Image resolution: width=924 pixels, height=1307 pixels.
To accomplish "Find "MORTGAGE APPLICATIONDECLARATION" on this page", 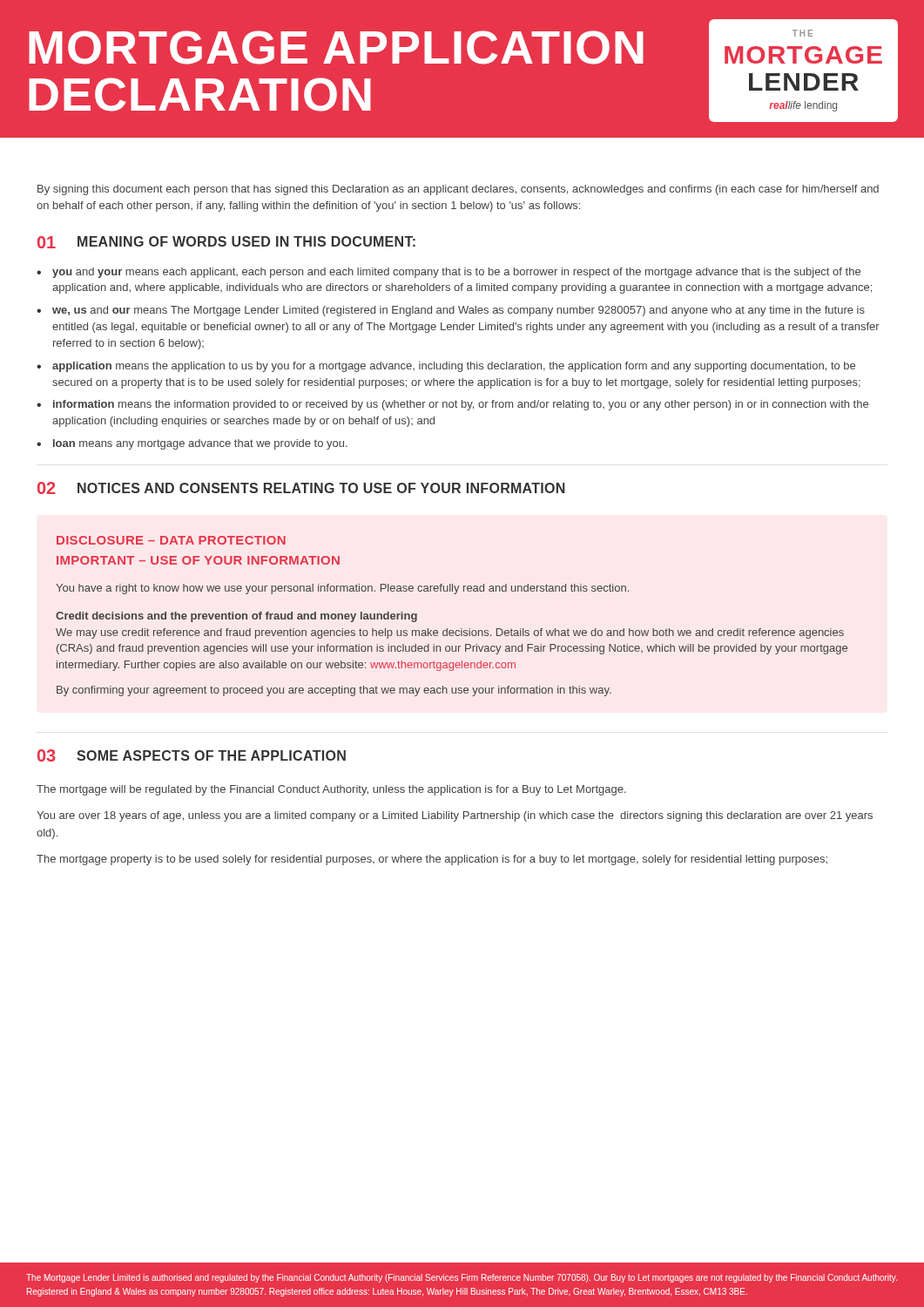I will tap(337, 71).
